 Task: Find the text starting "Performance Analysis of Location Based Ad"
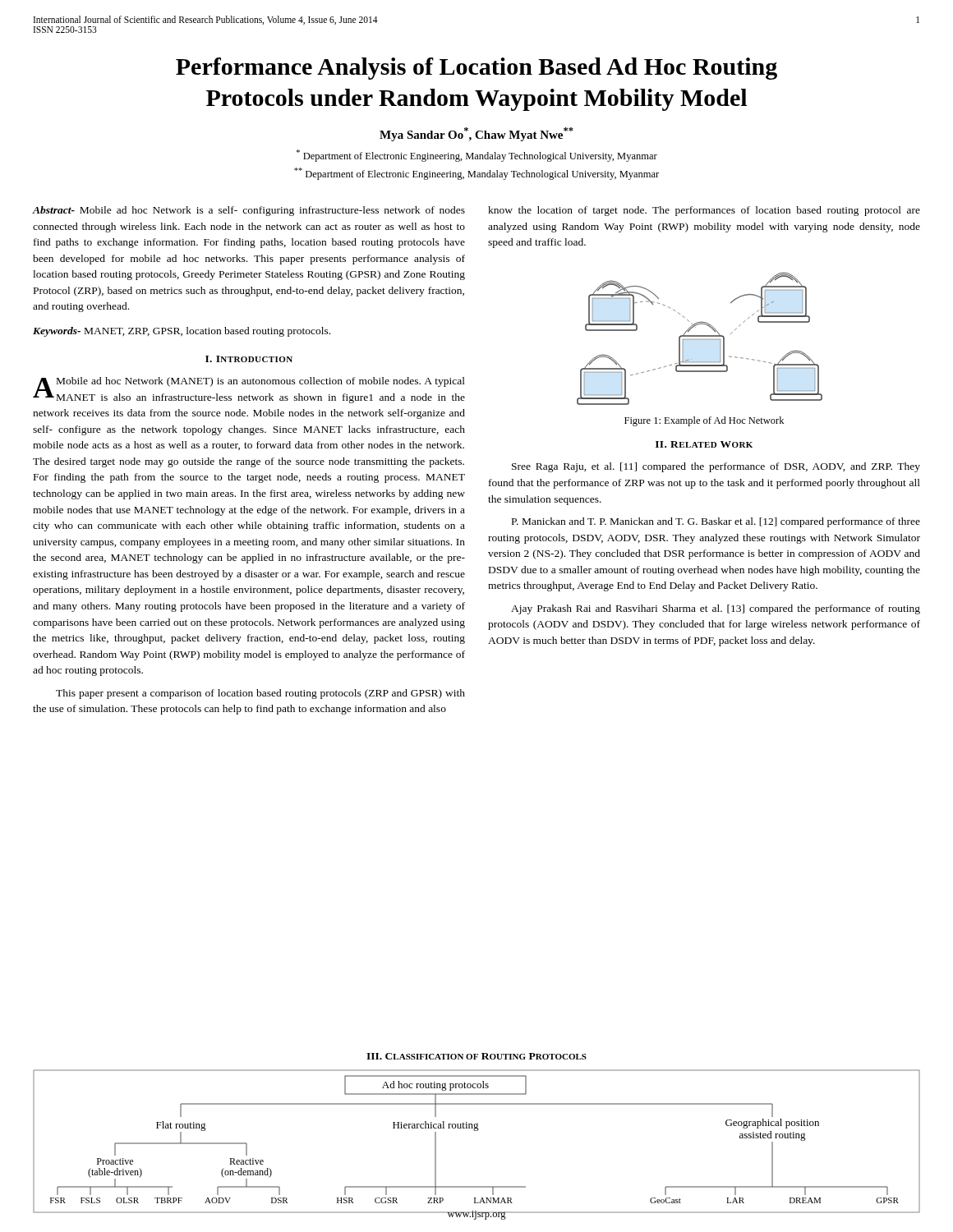(x=476, y=82)
